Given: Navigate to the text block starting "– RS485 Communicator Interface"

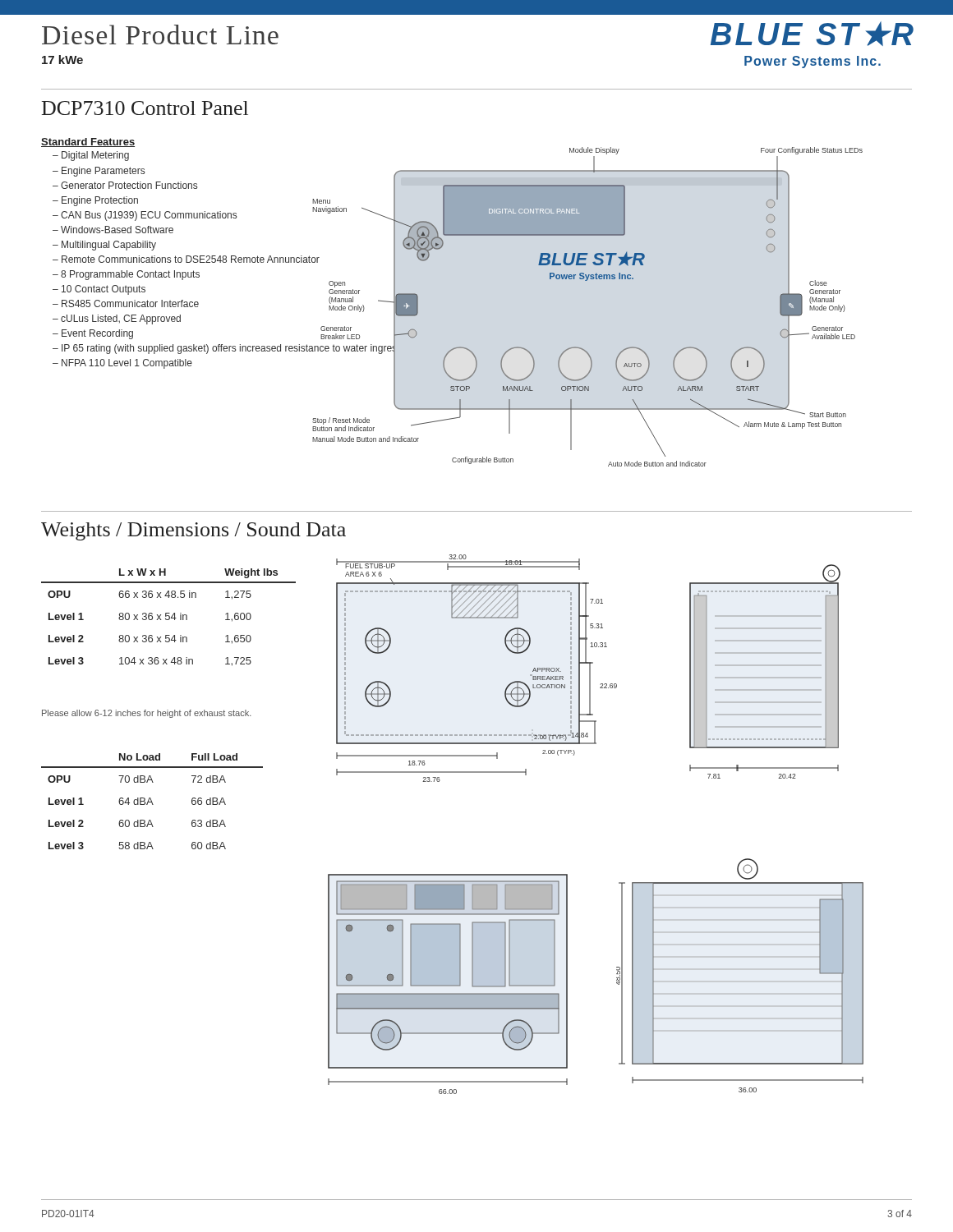Looking at the screenshot, I should (126, 304).
